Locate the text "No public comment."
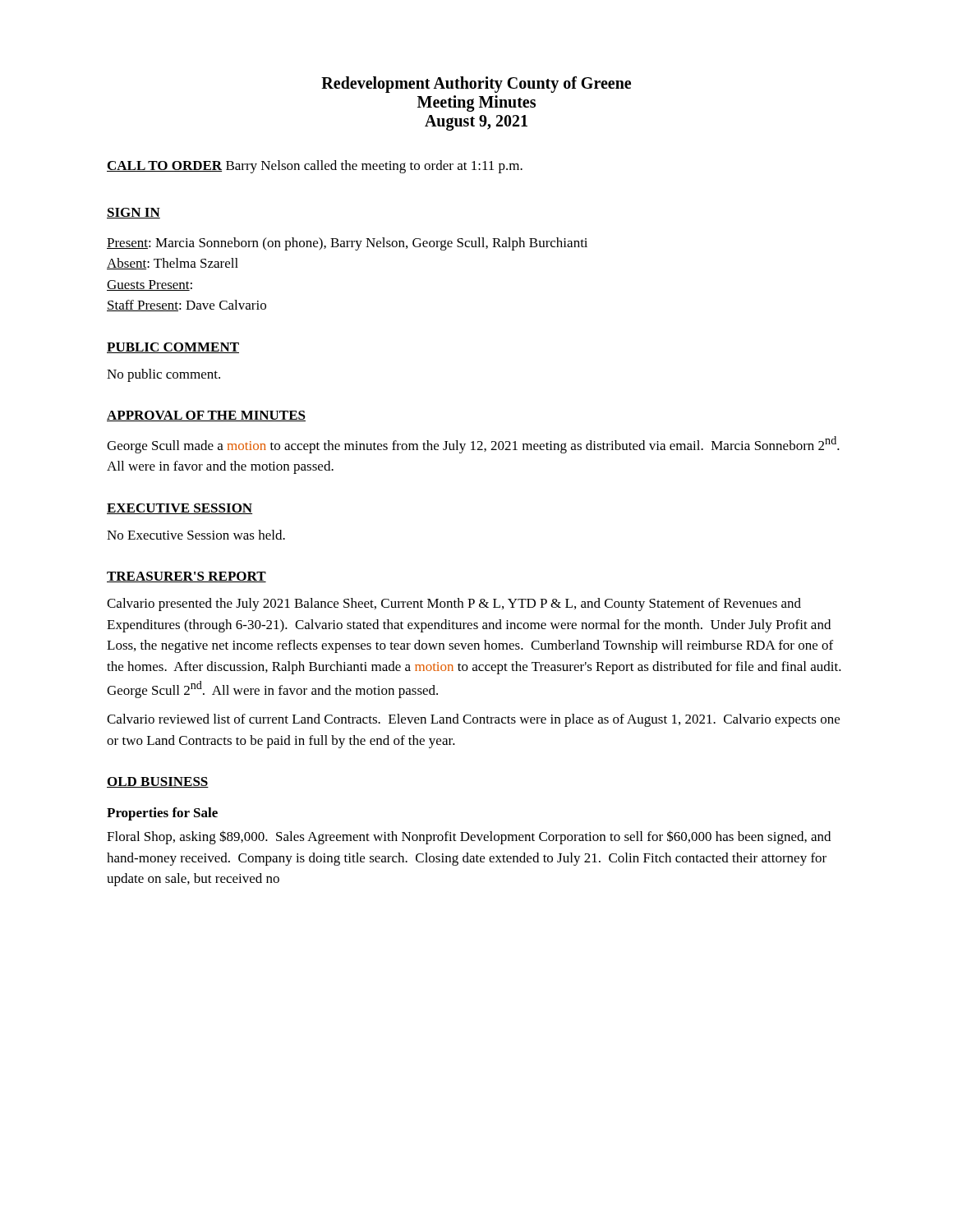 pos(164,374)
